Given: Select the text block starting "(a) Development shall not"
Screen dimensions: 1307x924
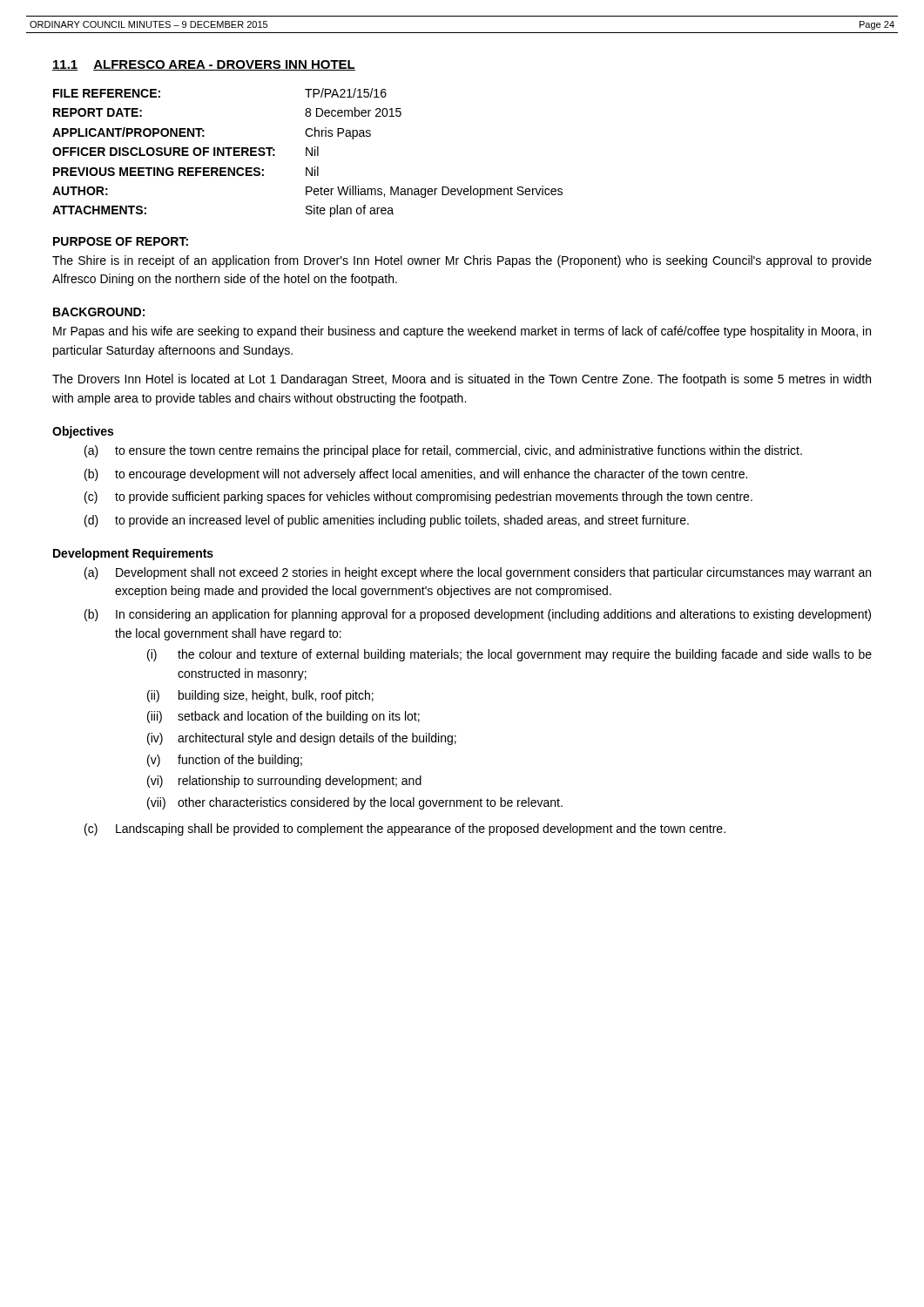Looking at the screenshot, I should click(x=478, y=582).
